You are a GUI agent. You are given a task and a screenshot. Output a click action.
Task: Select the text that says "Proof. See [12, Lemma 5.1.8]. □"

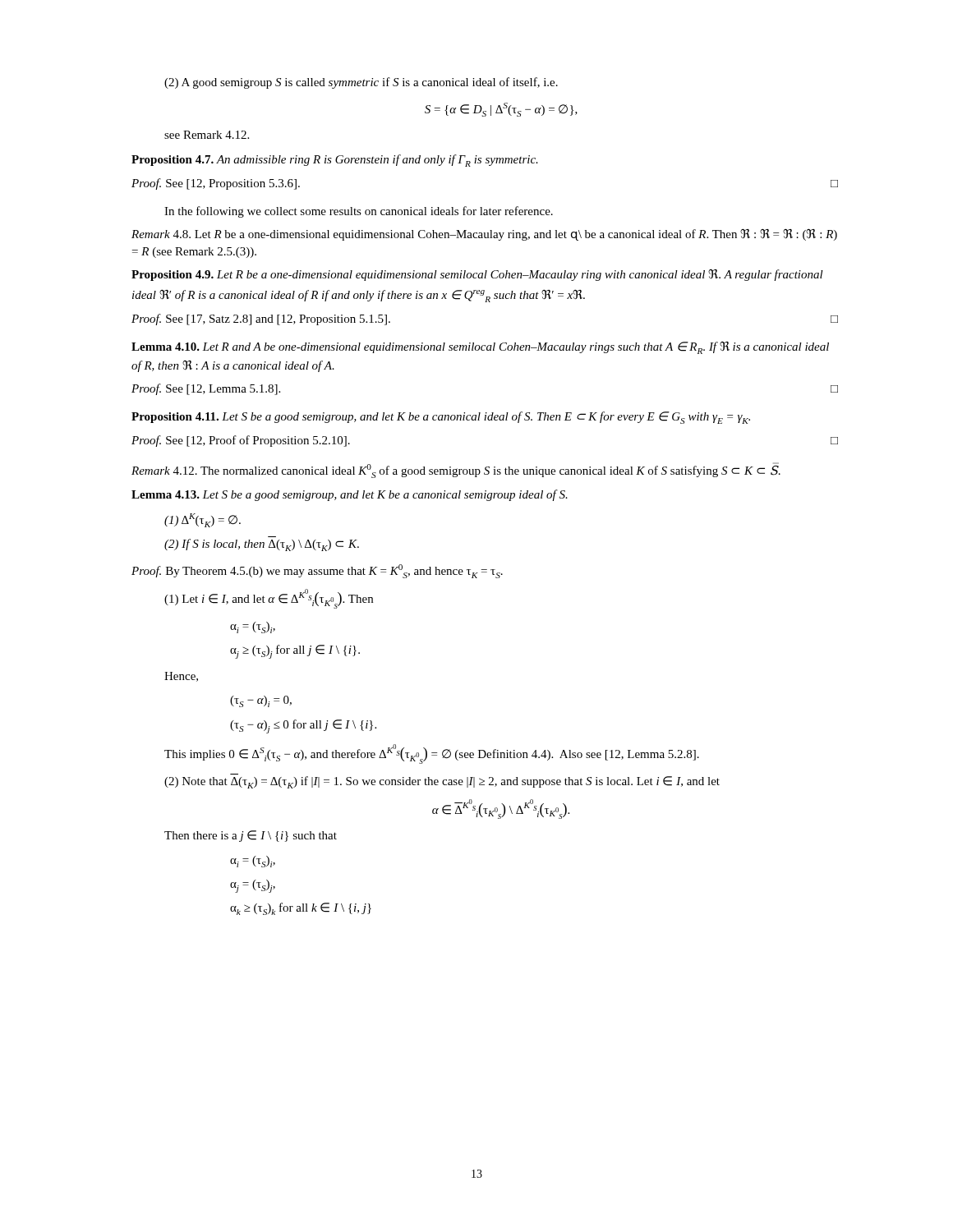(199, 390)
